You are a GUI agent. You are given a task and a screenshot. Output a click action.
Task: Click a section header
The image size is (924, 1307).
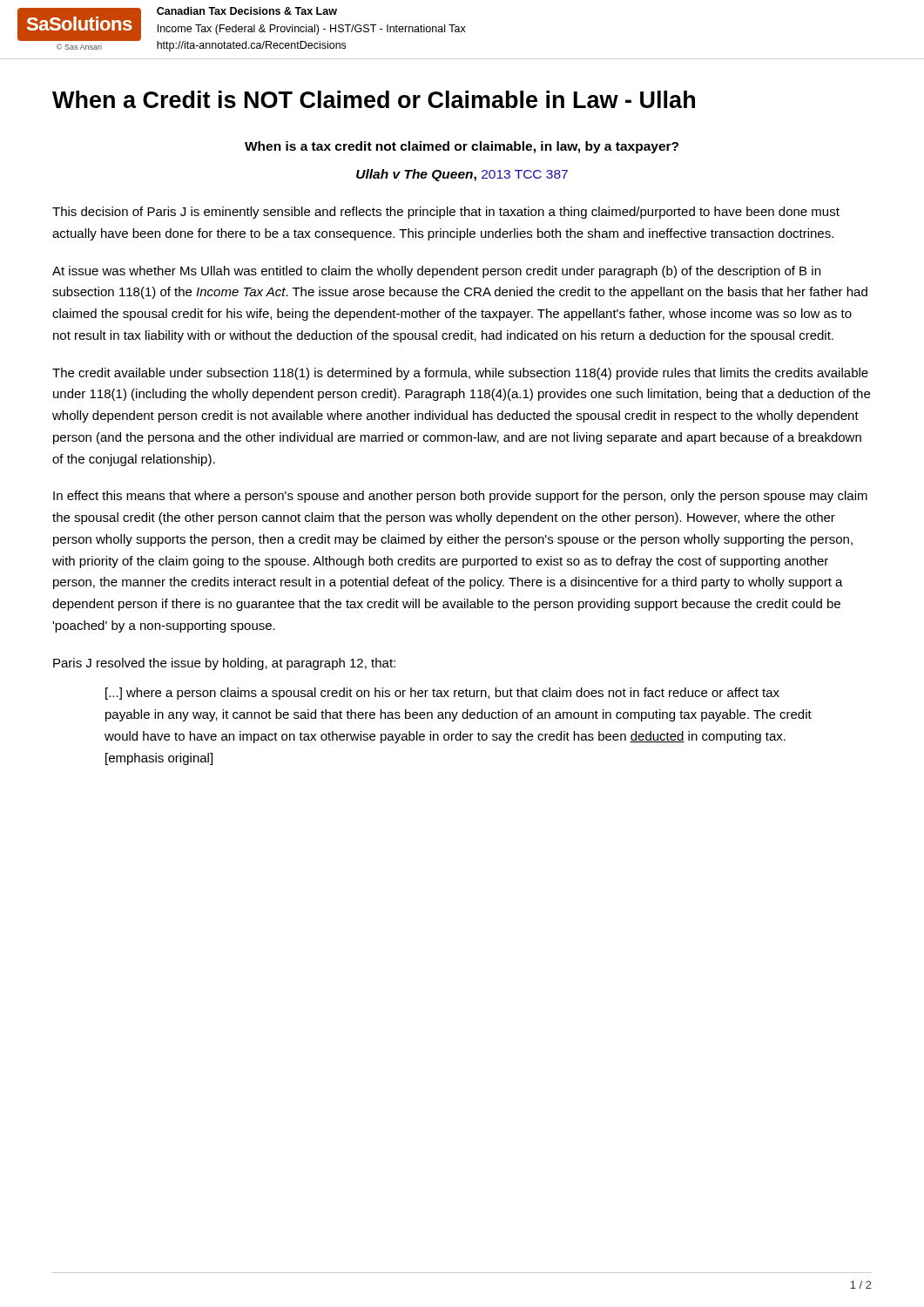(x=462, y=146)
